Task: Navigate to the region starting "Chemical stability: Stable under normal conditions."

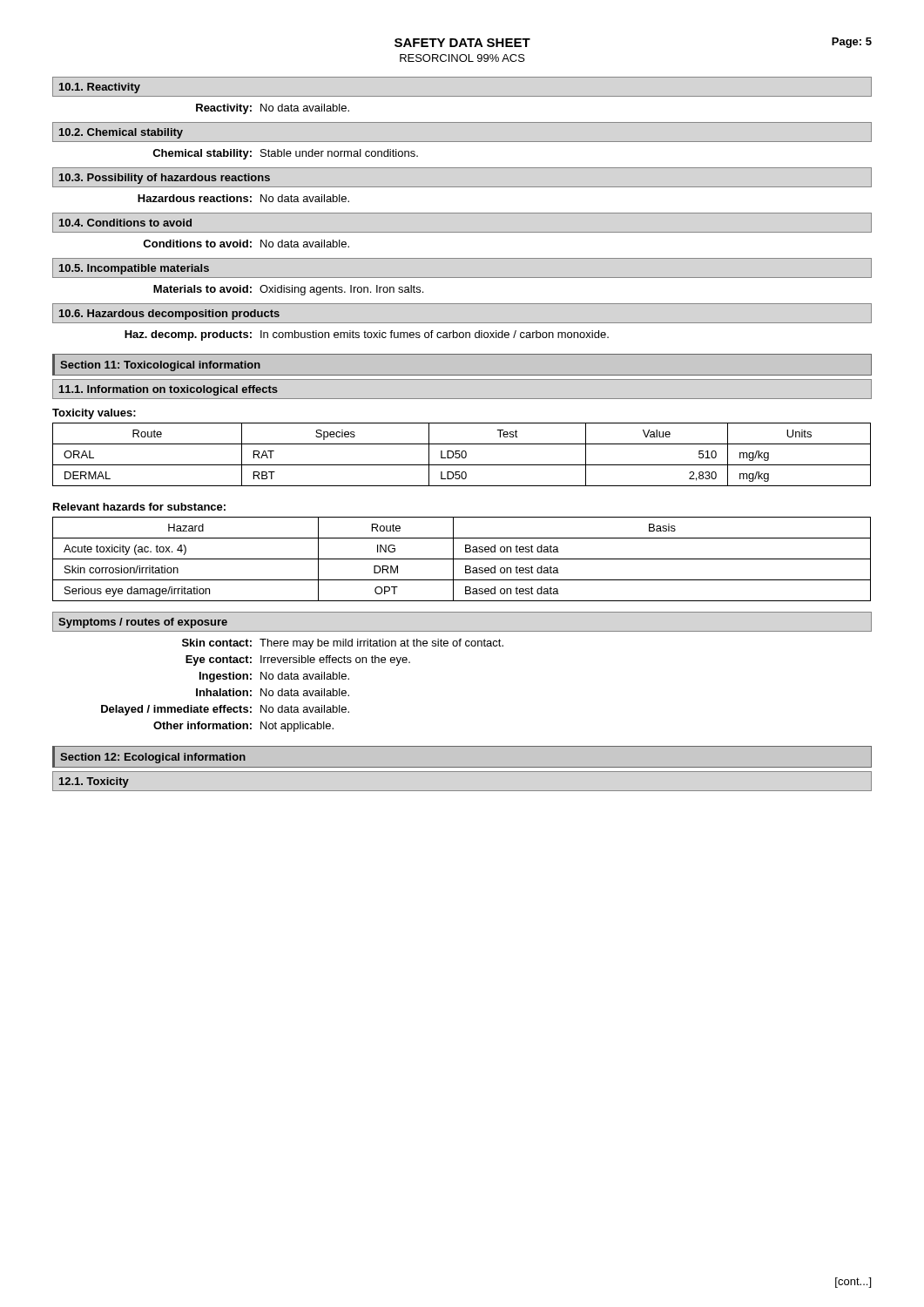Action: (236, 153)
